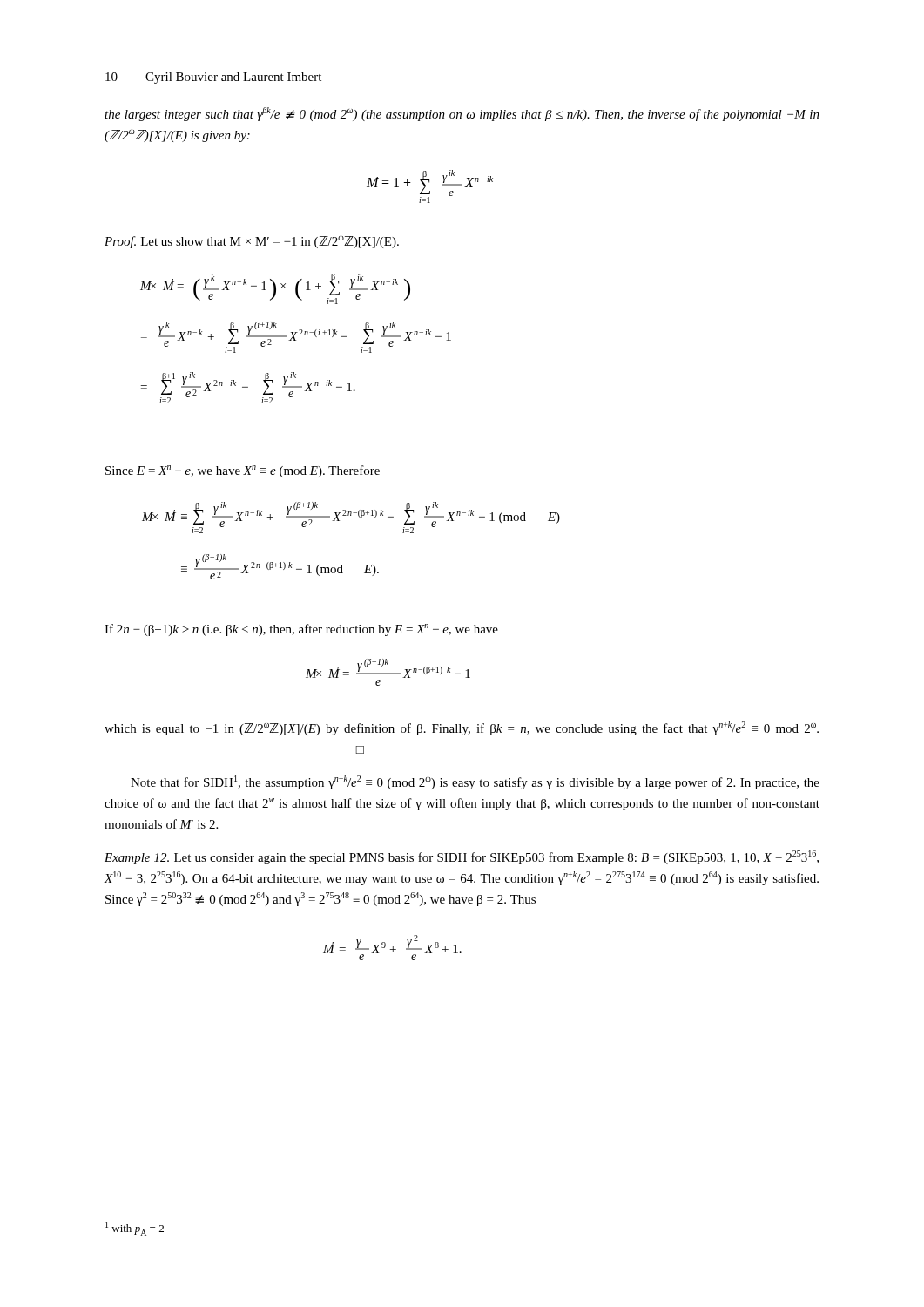Select the footnote containing "1 with pA = 2"

tap(134, 1229)
